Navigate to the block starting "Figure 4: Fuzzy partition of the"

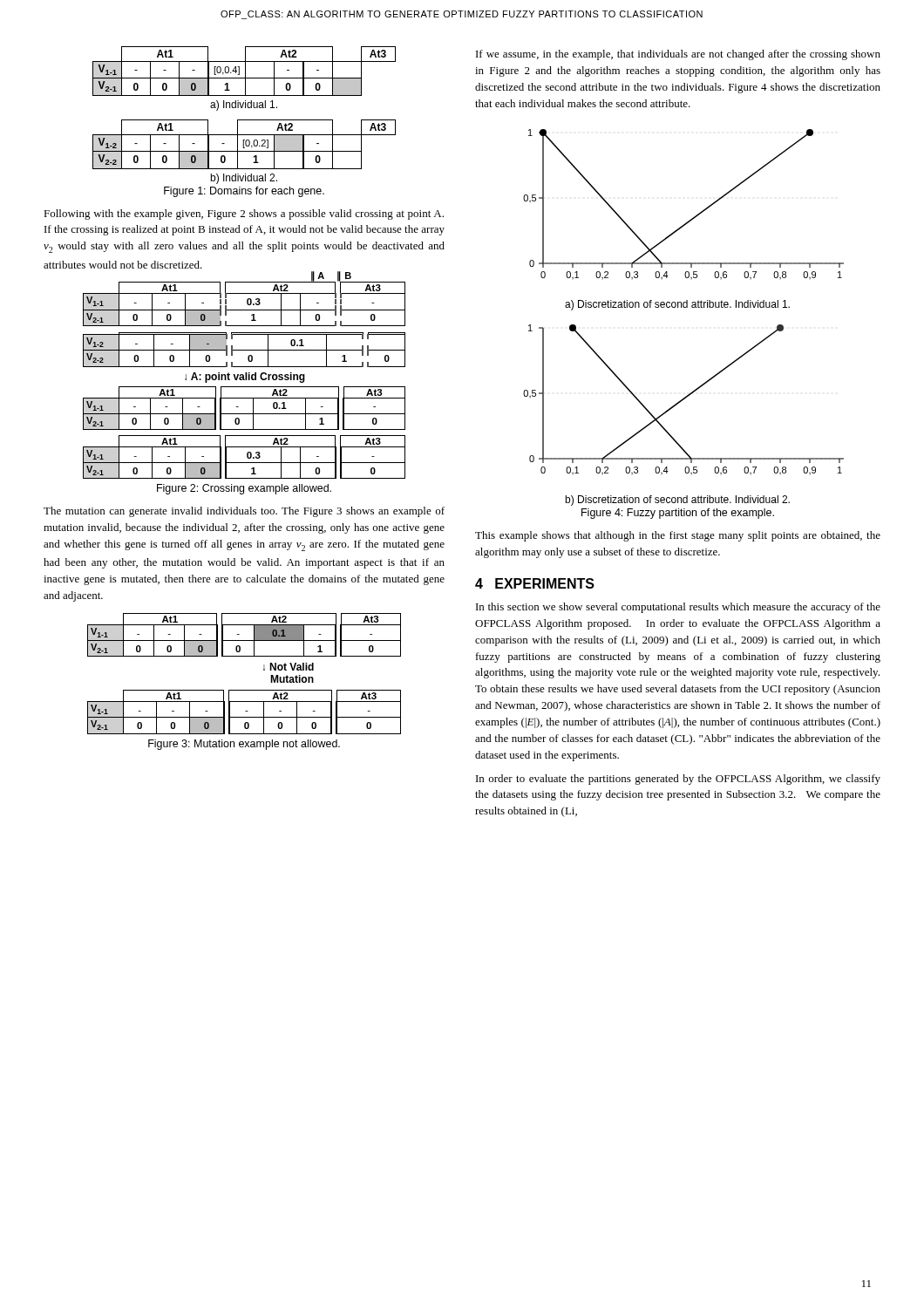678,513
